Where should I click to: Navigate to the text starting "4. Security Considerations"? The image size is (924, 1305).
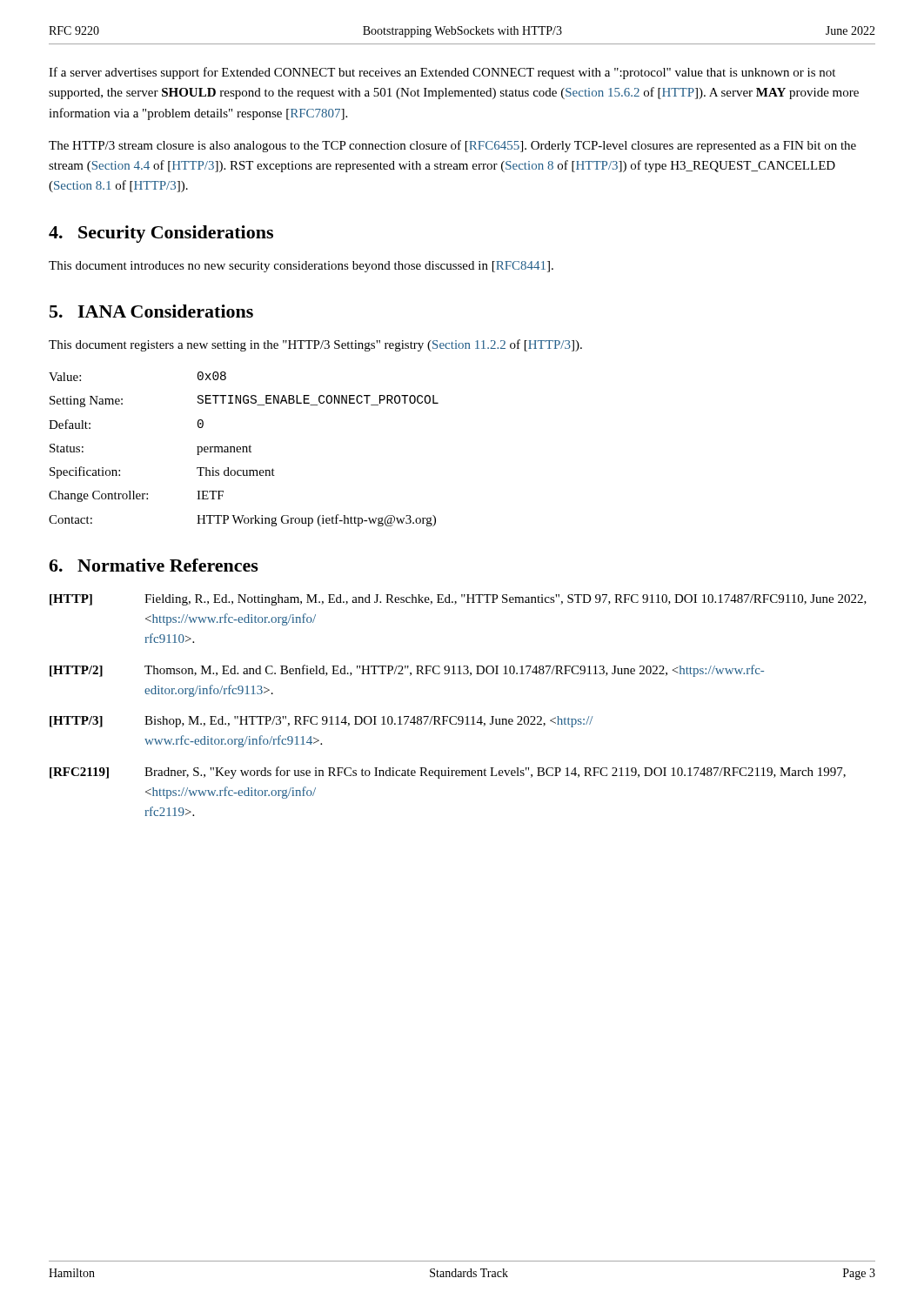(161, 231)
